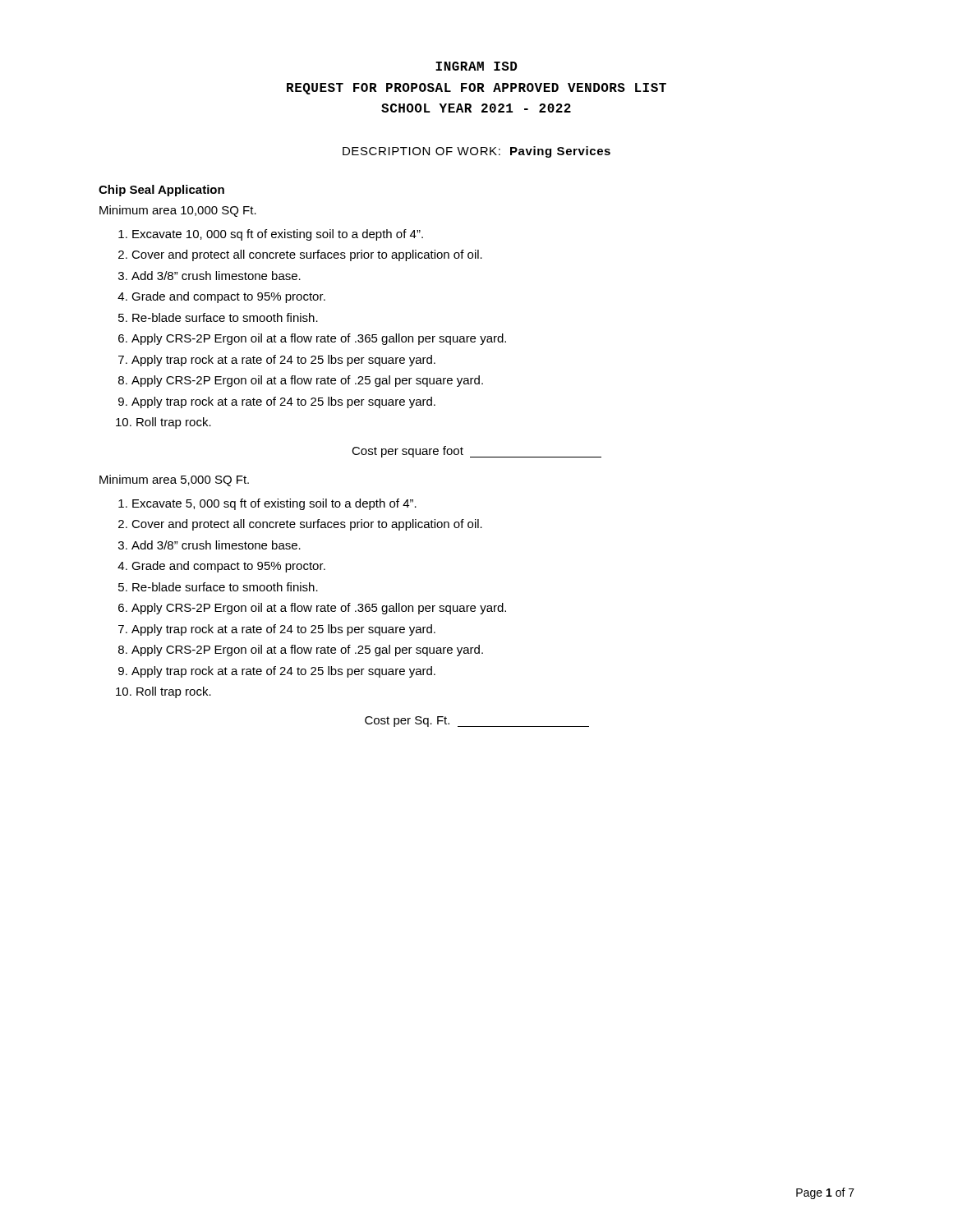
Task: Find the title
Action: click(x=476, y=89)
